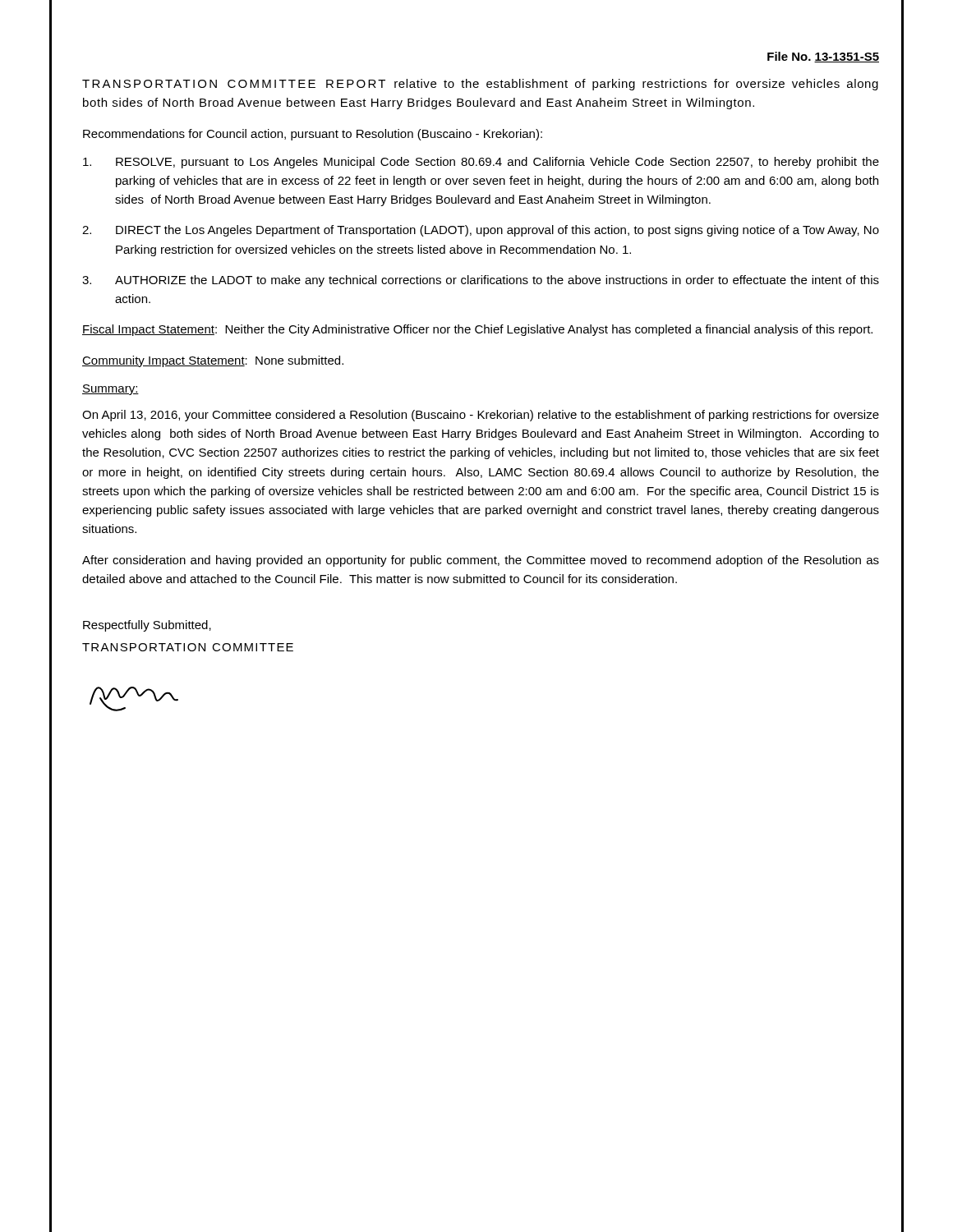This screenshot has width=953, height=1232.
Task: Where is the passage that starts "RESOLVE, pursuant to Los"?
Action: [x=481, y=179]
